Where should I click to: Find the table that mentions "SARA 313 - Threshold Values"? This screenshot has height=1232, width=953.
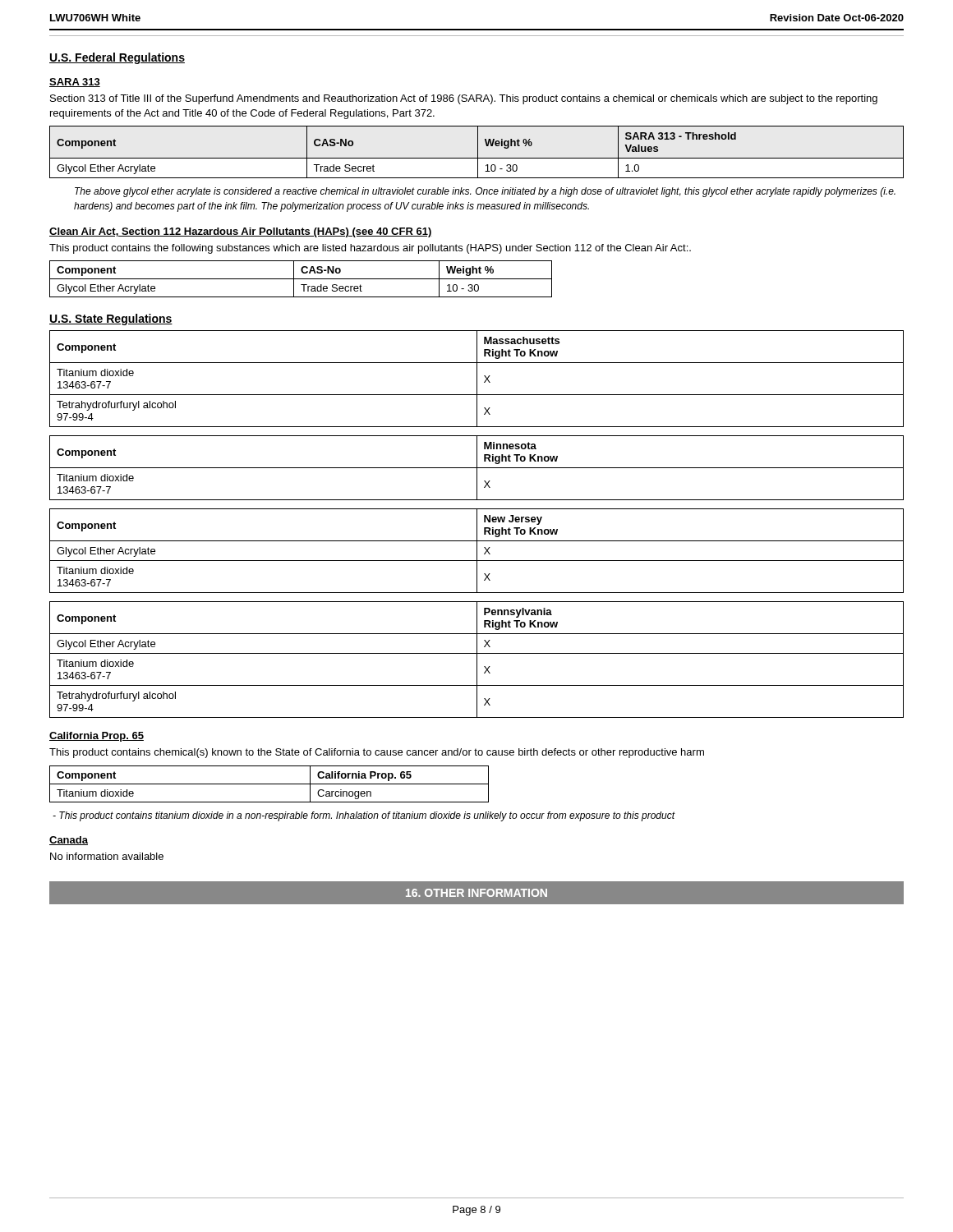(476, 152)
